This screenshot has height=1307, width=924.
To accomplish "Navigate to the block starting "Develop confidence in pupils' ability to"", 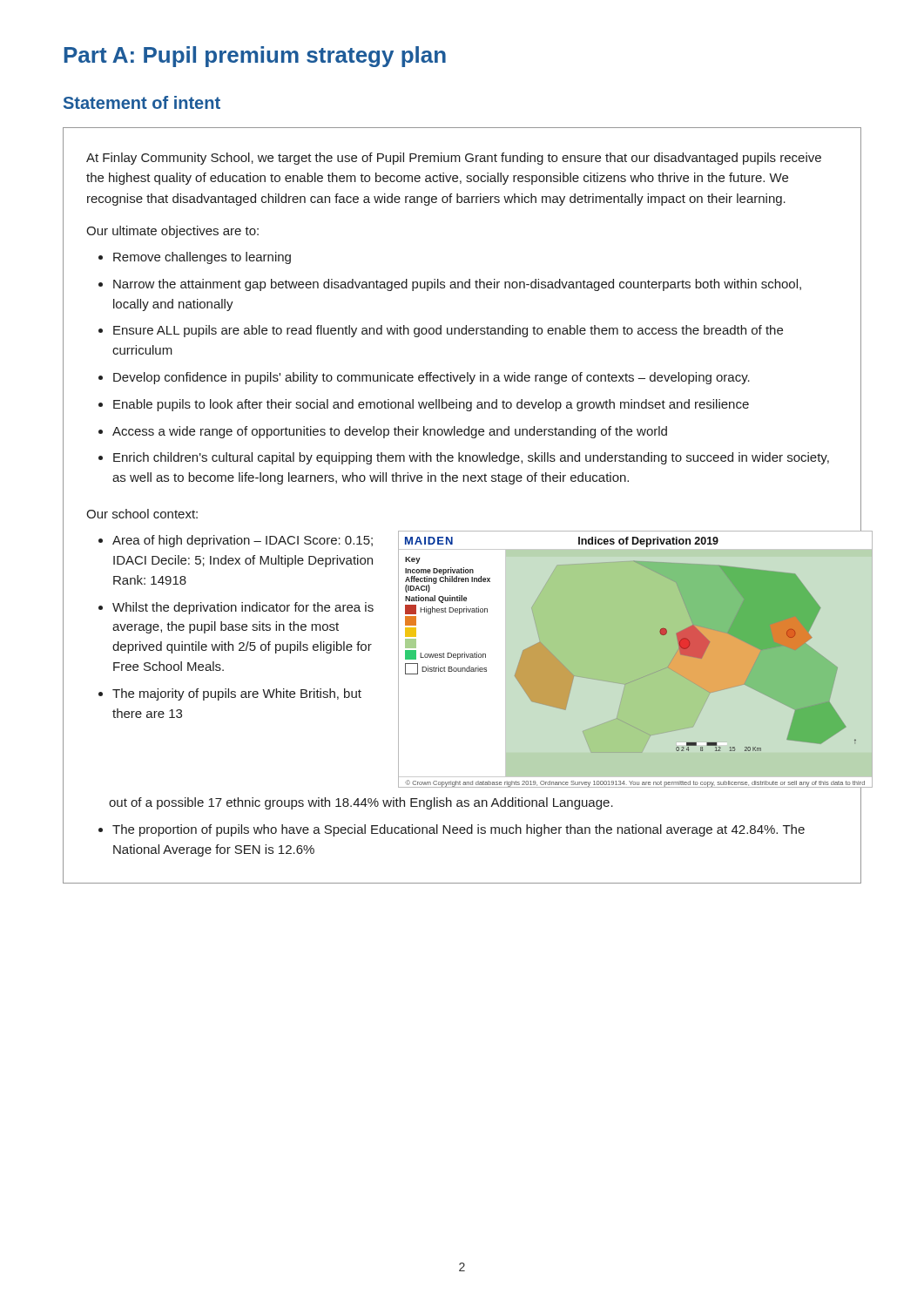I will 431,377.
